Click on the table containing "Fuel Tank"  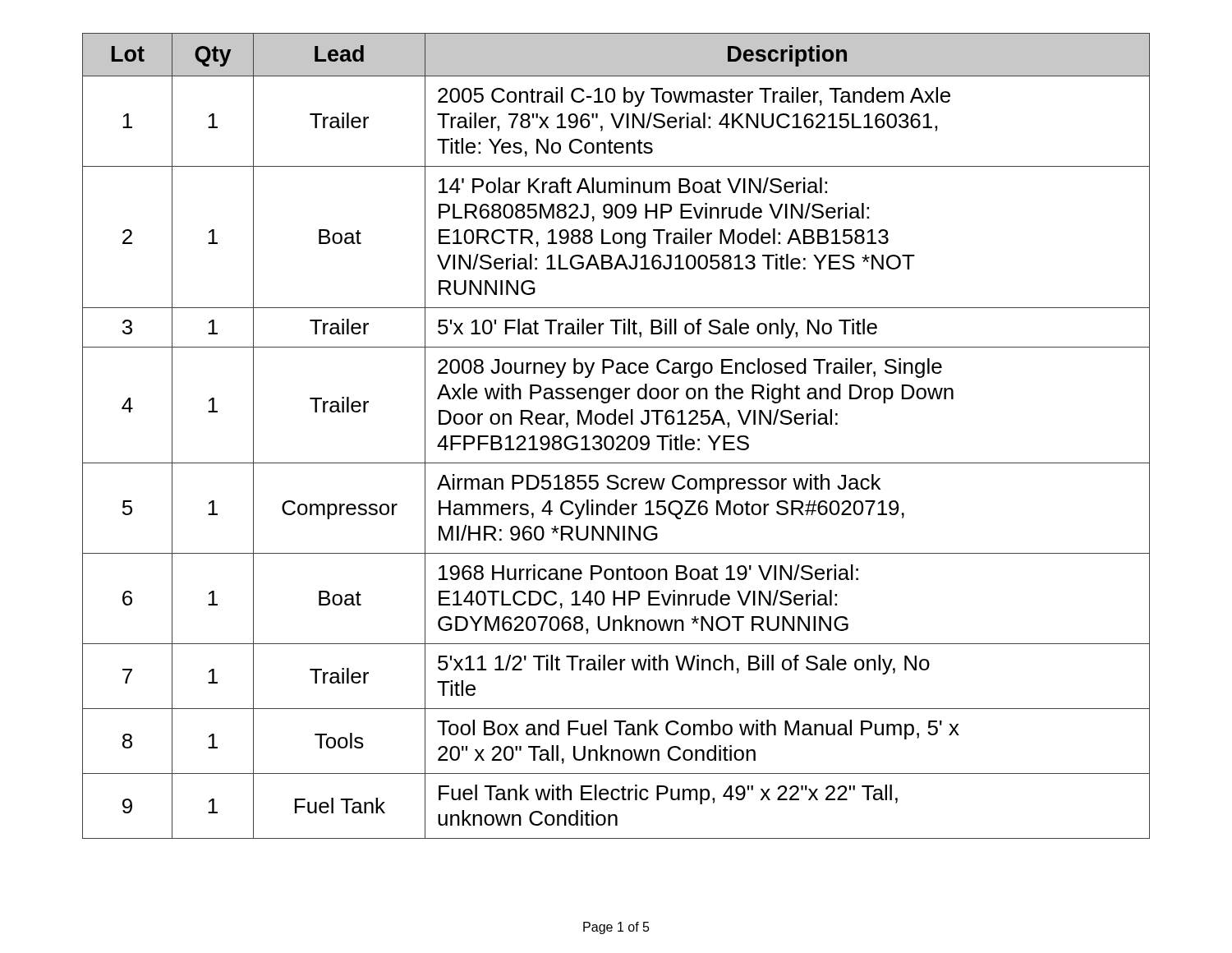616,436
